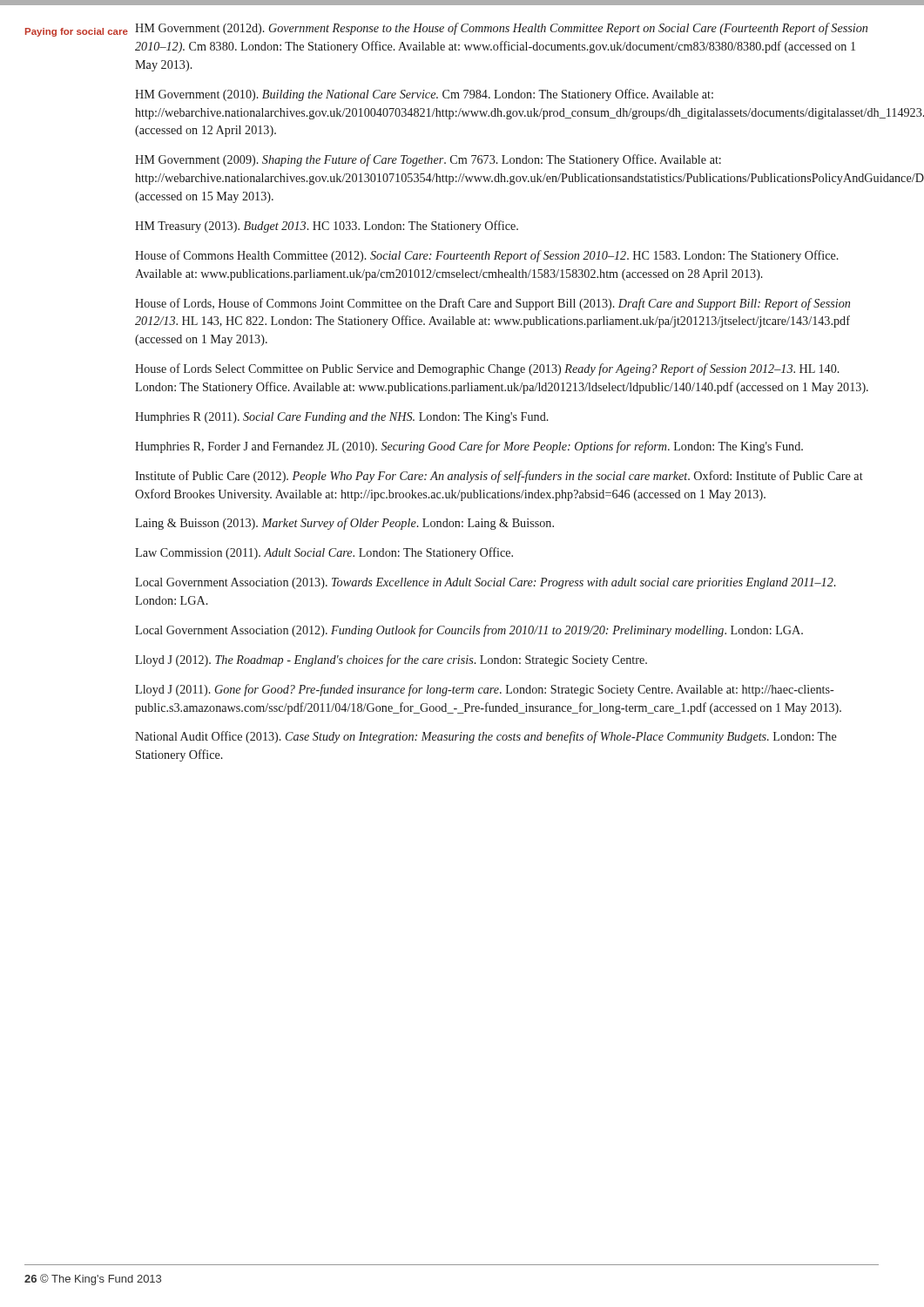
Task: Select the list item containing "HM Government (2009). Shaping the Future"
Action: [x=507, y=178]
